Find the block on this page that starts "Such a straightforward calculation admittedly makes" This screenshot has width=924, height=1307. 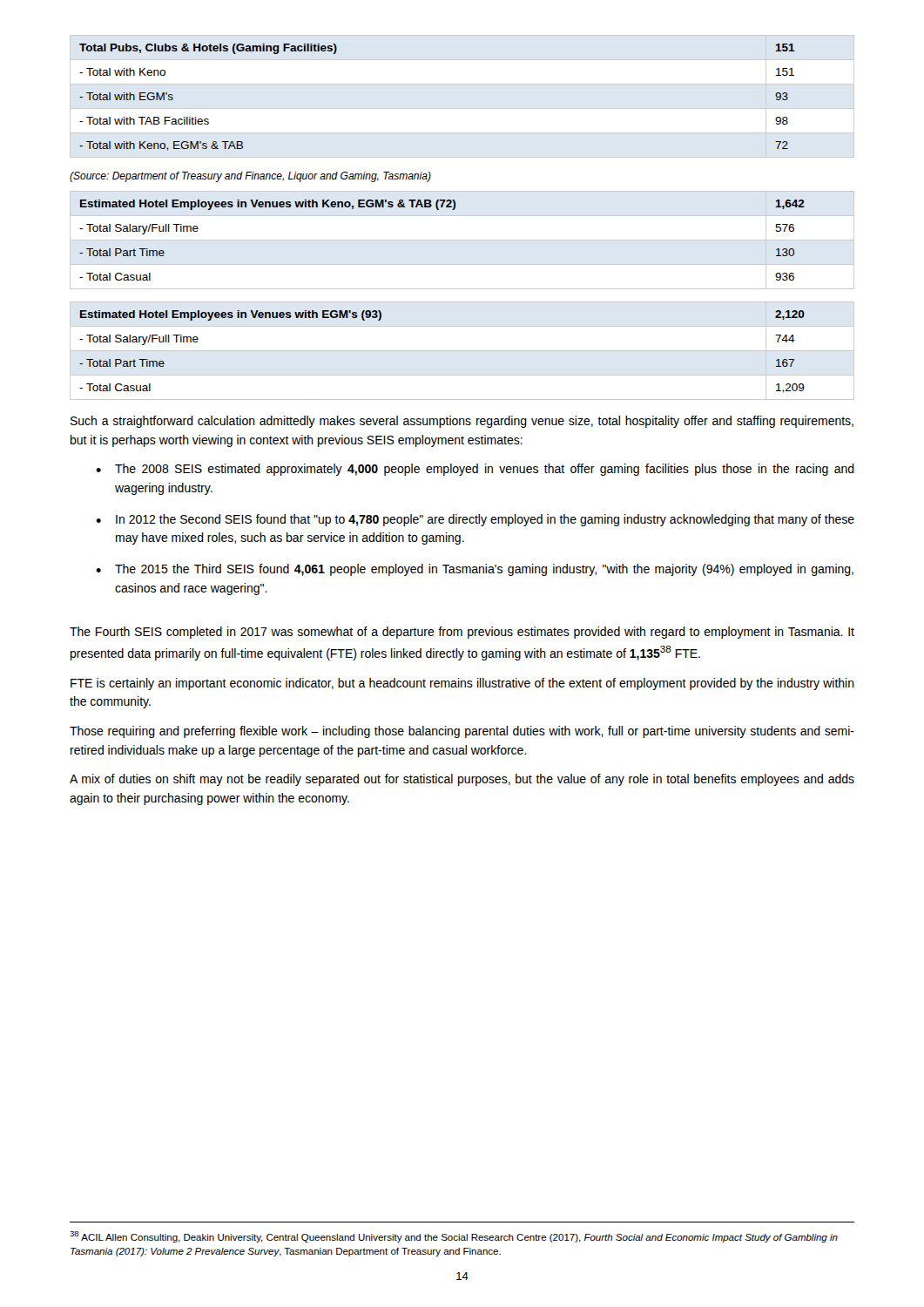click(462, 430)
